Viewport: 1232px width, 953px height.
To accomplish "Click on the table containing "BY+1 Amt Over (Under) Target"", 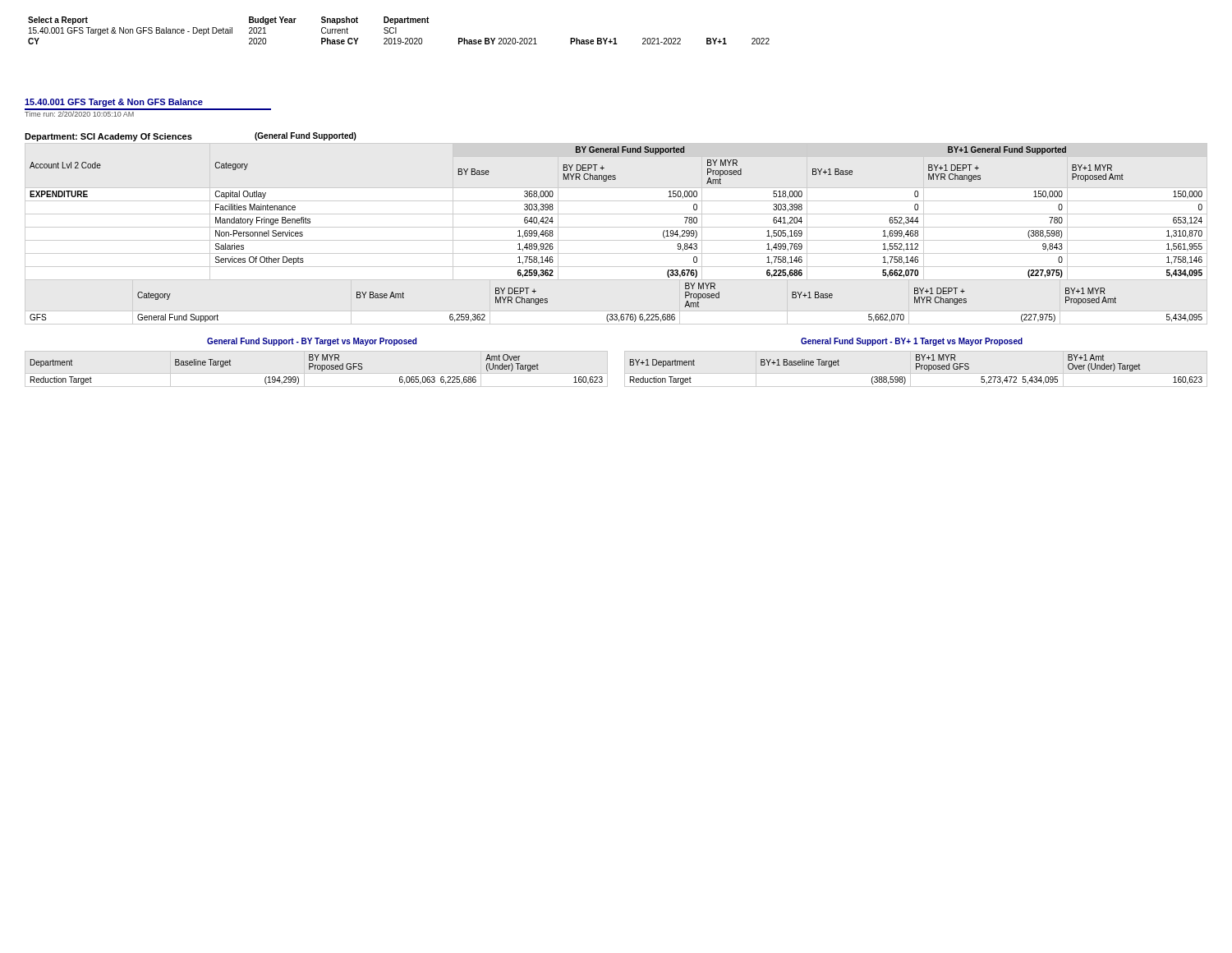I will pos(916,369).
